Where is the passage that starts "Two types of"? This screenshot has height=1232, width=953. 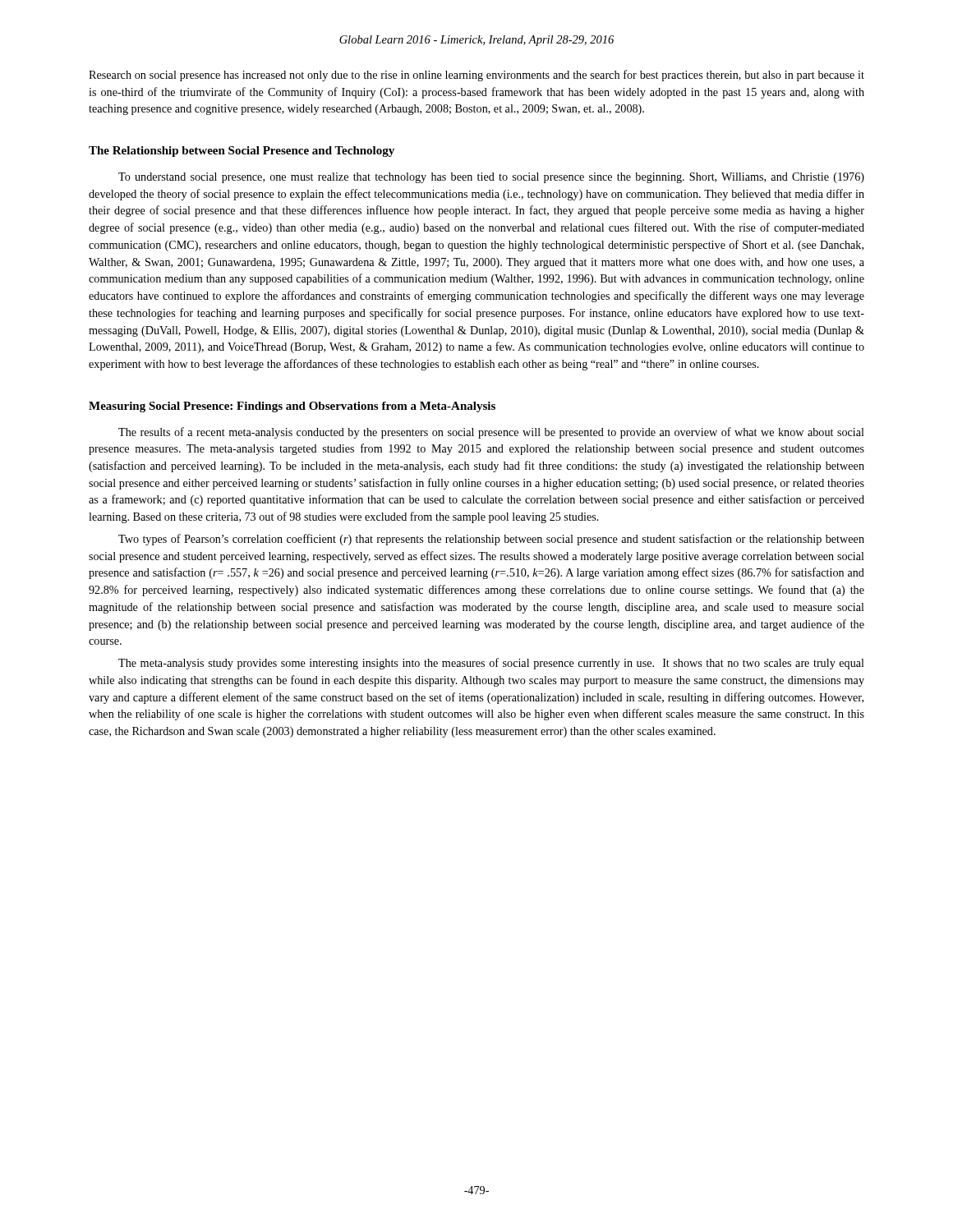pyautogui.click(x=476, y=590)
